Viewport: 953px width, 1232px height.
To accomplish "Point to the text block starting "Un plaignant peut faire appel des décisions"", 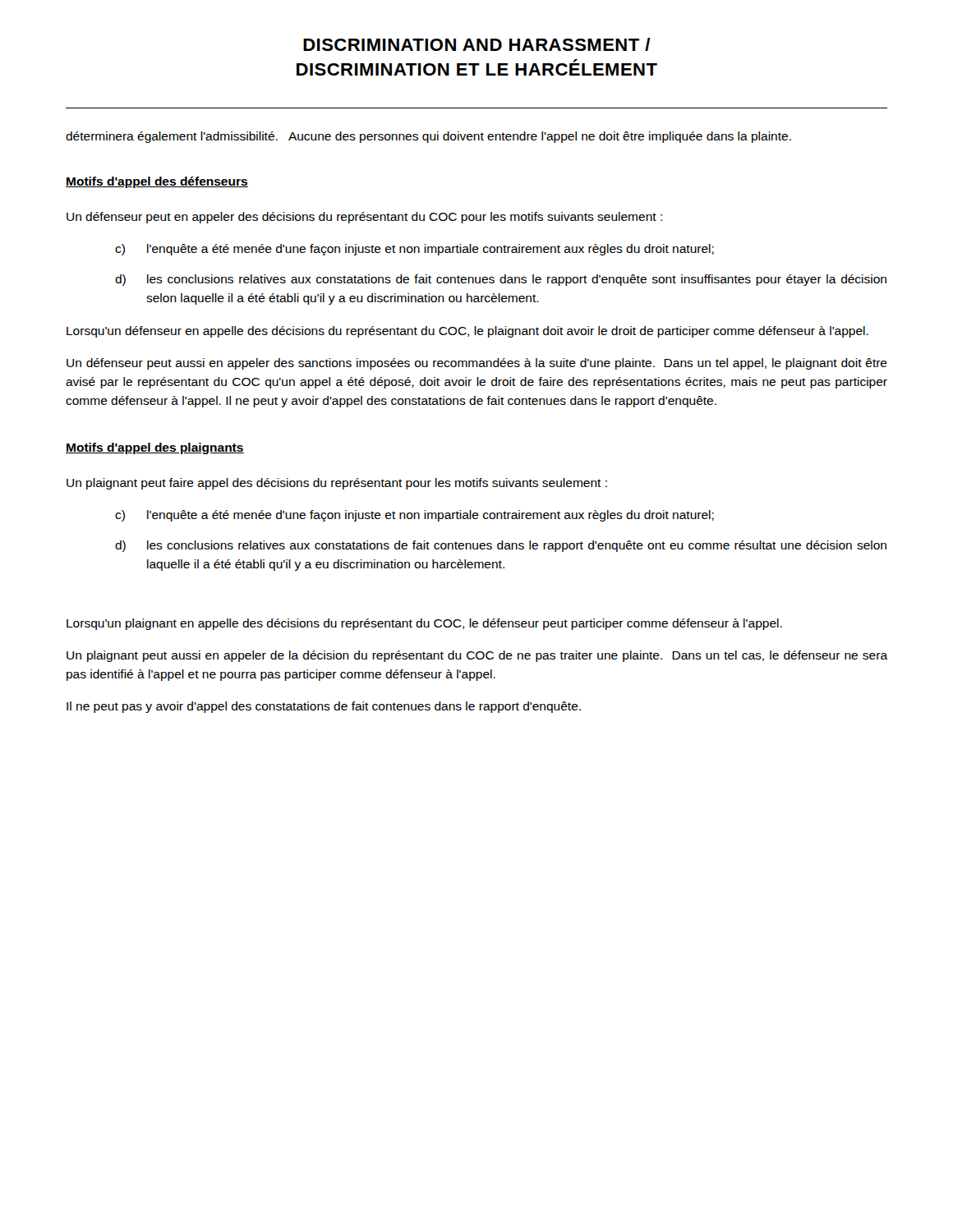I will pos(337,482).
